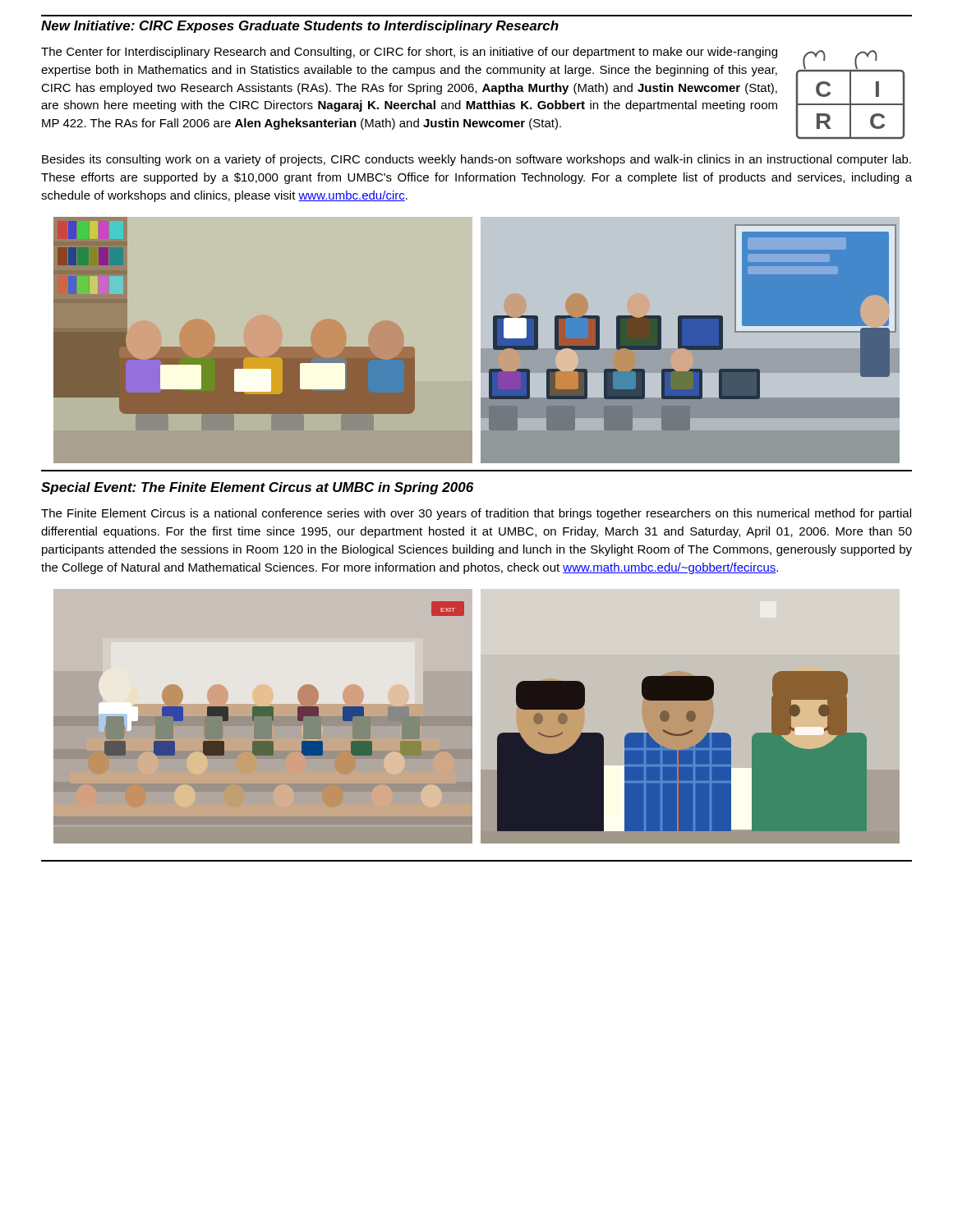Click the passage that begins "Besides its consulting work on a variety"
The width and height of the screenshot is (953, 1232).
[x=476, y=177]
